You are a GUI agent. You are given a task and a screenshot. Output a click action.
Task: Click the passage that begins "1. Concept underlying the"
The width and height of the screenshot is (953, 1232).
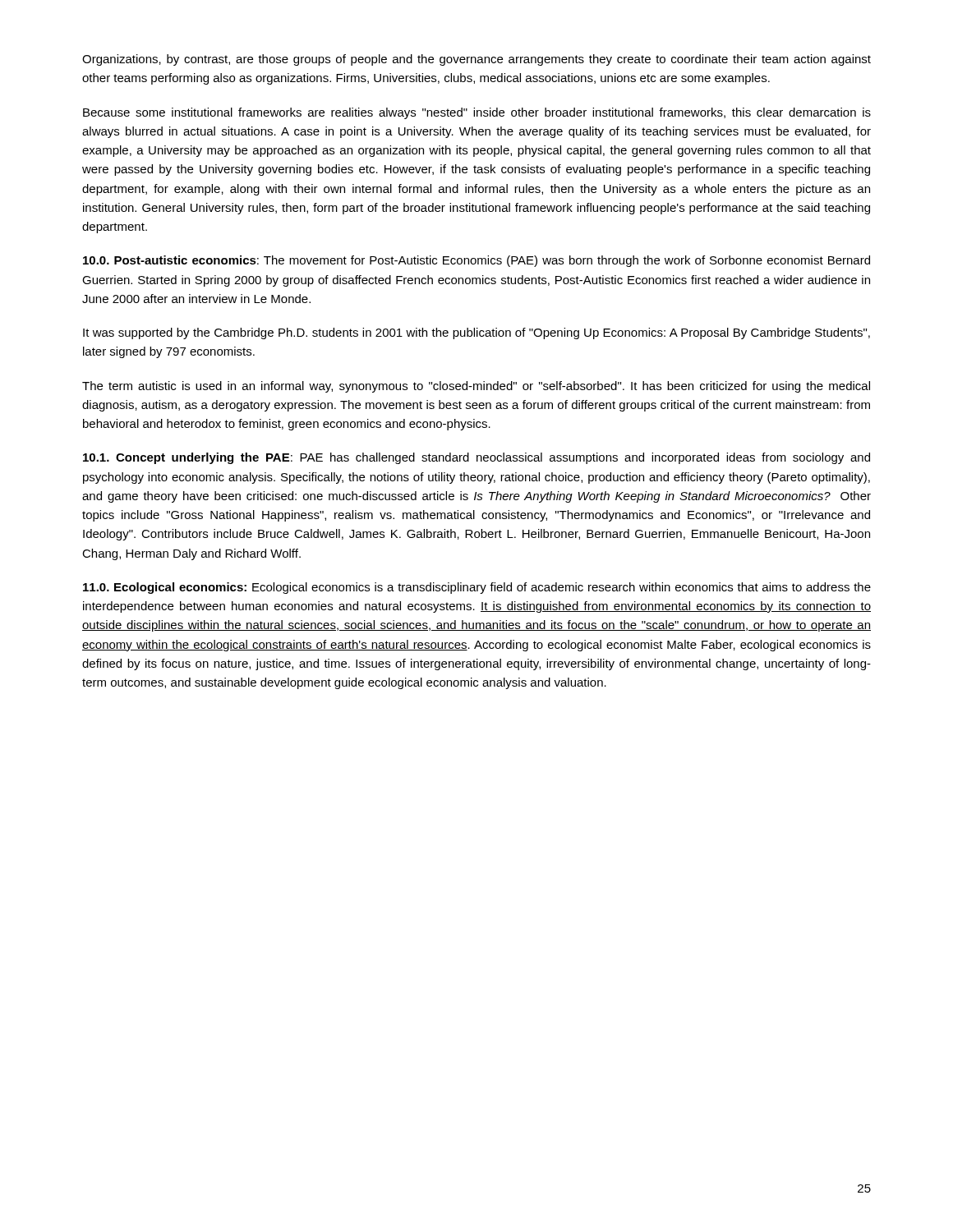(476, 505)
